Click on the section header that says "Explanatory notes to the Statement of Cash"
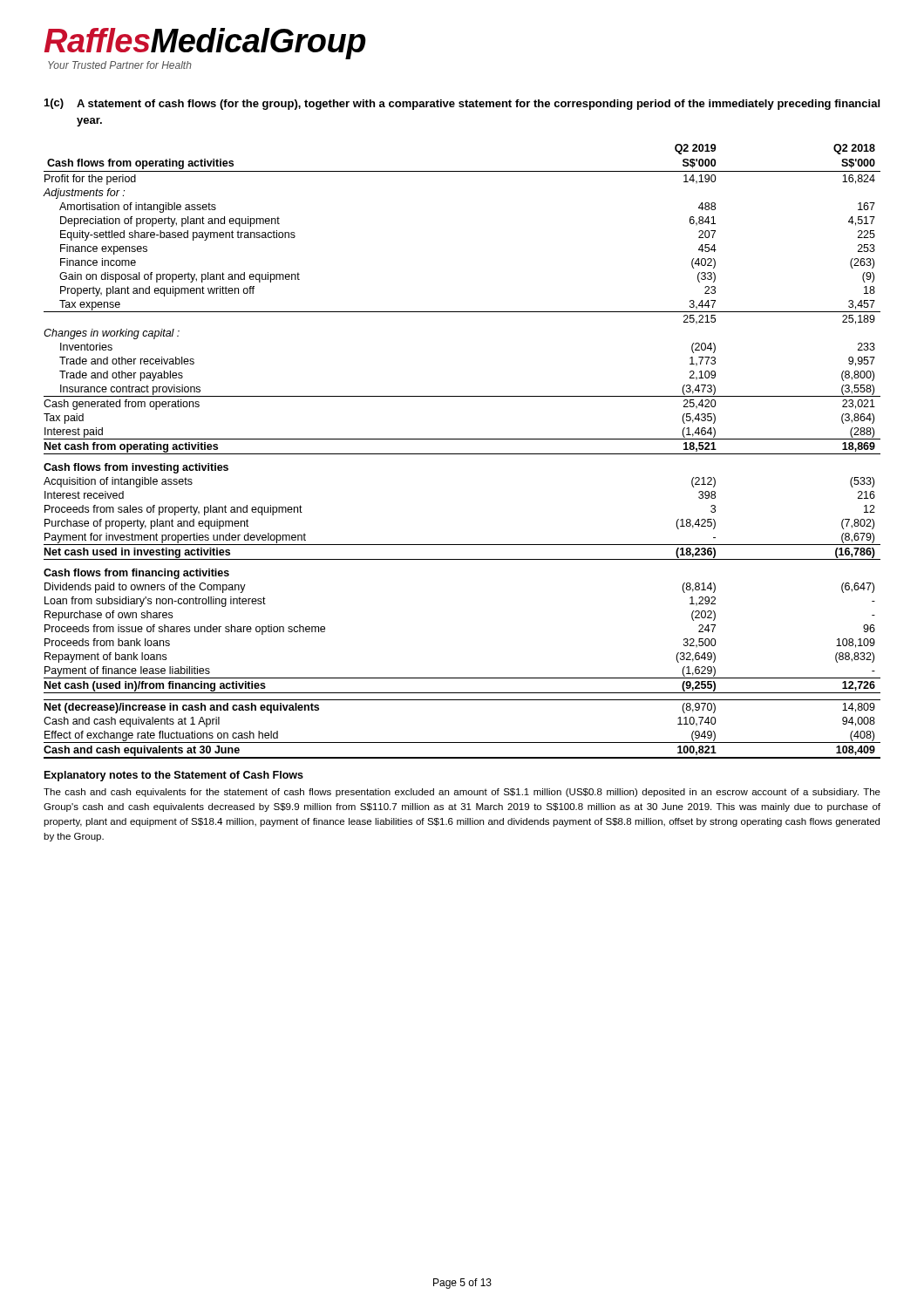Viewport: 924px width, 1308px height. pyautogui.click(x=173, y=775)
